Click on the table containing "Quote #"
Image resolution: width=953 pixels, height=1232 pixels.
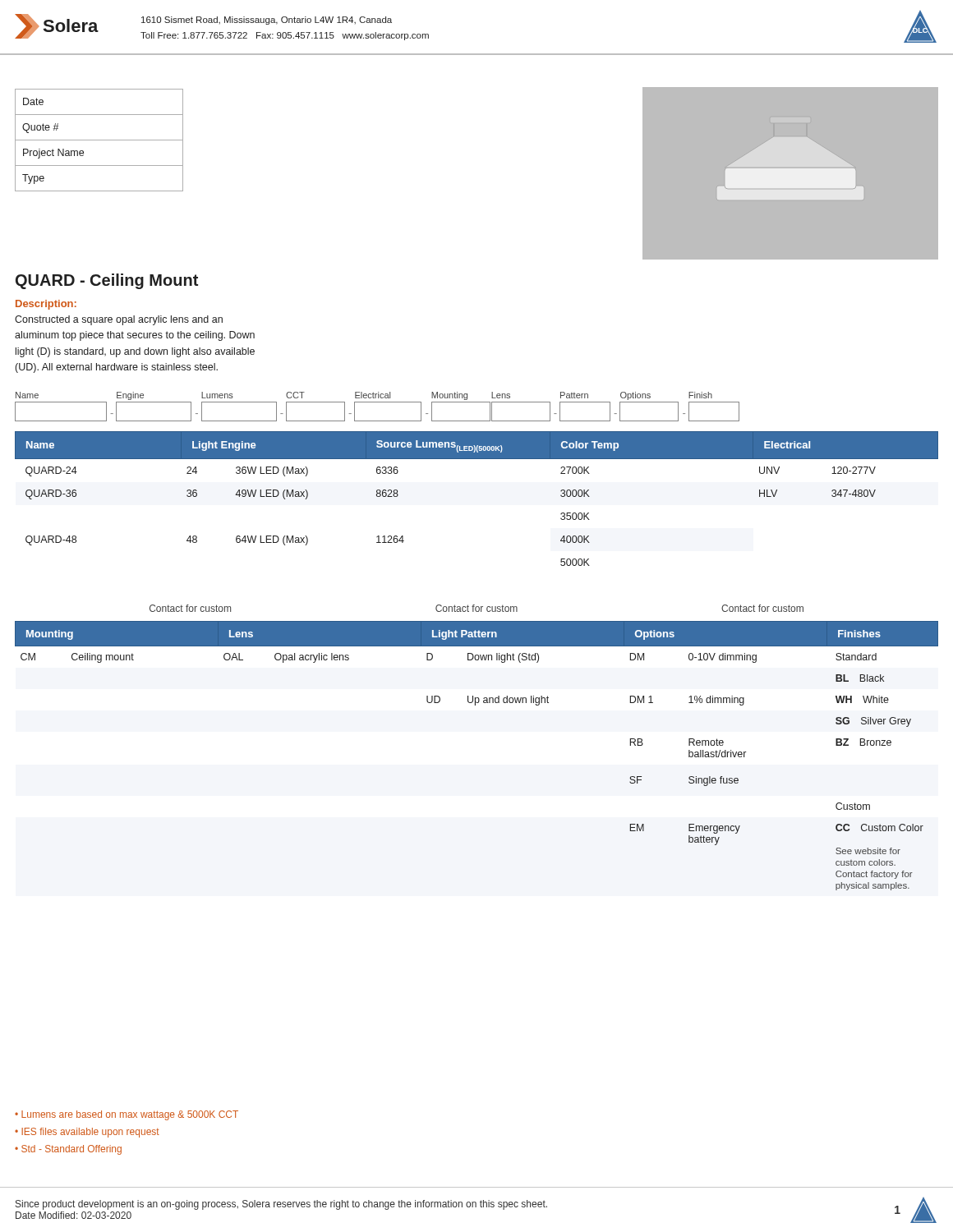[x=99, y=140]
